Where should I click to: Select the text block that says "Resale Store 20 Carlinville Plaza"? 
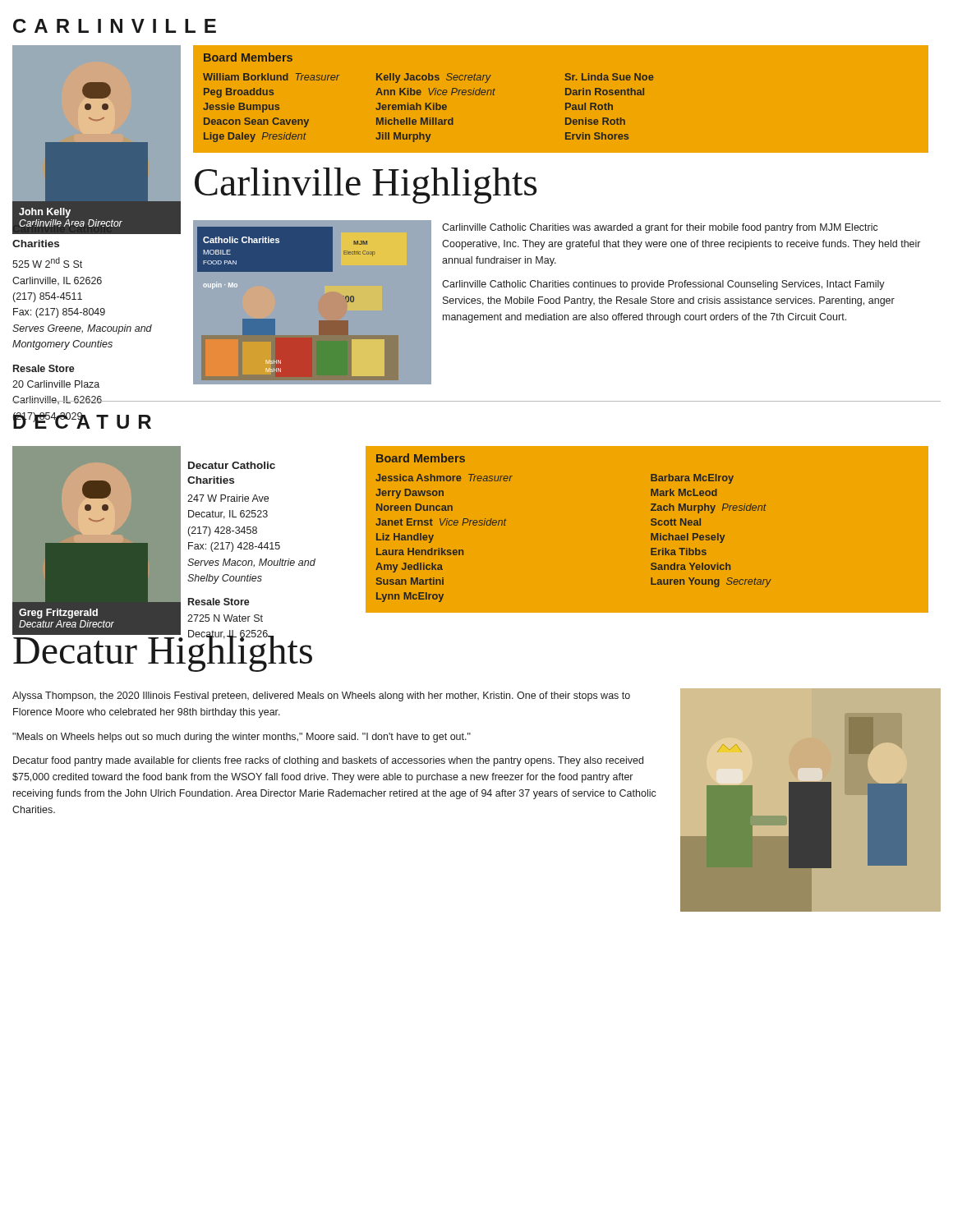[x=57, y=392]
